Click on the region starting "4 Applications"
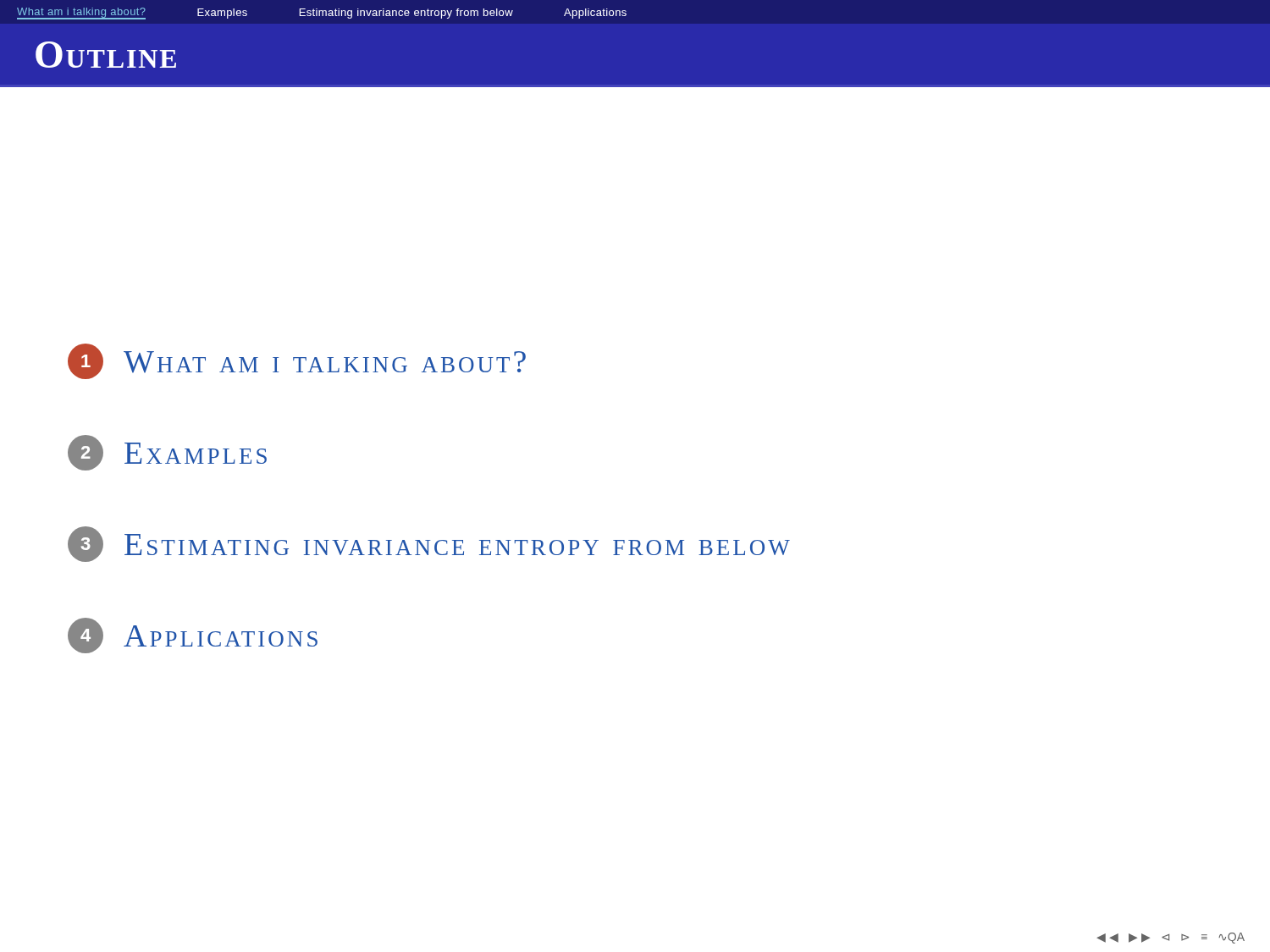Image resolution: width=1270 pixels, height=952 pixels. (x=195, y=636)
